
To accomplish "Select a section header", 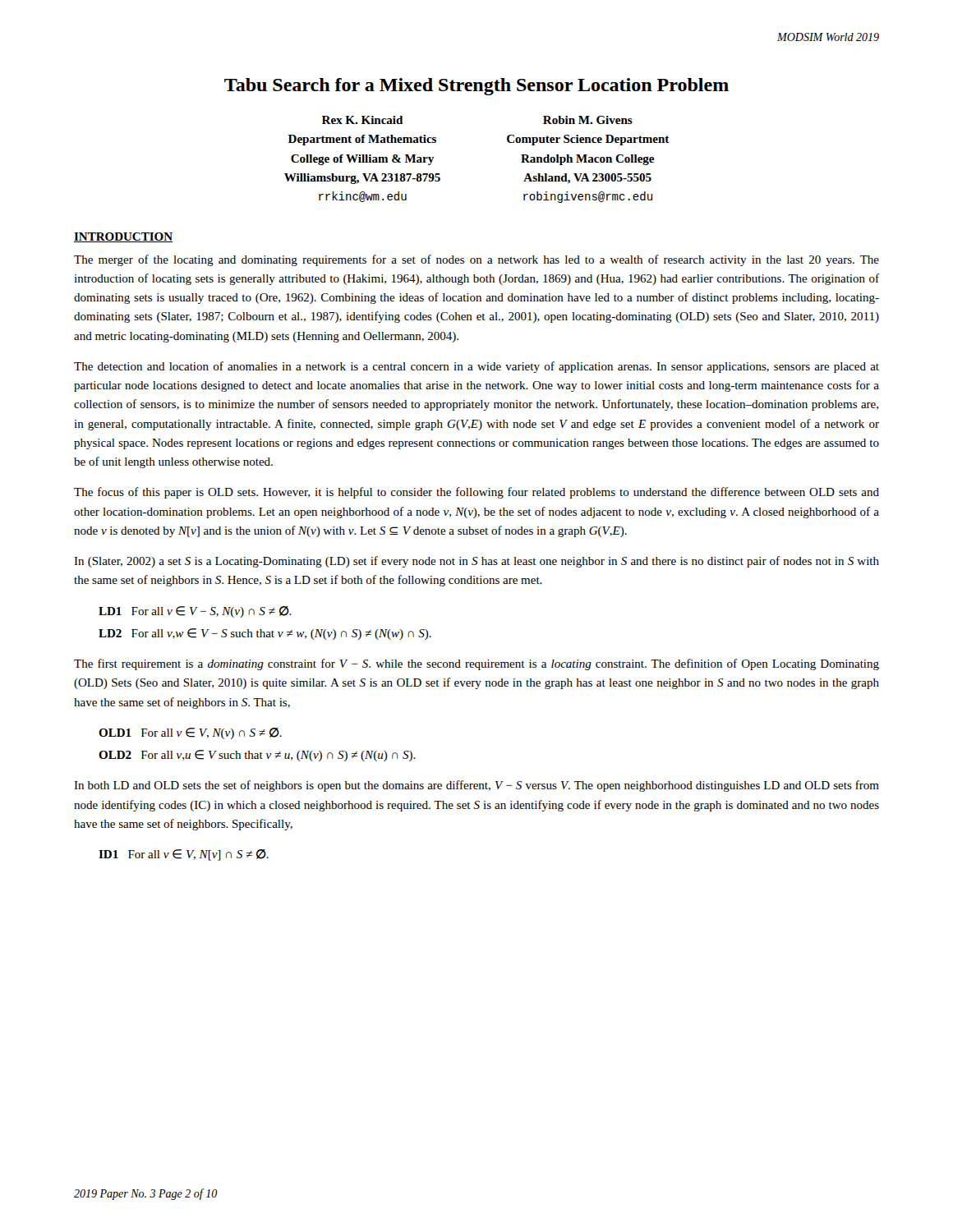I will coord(123,236).
